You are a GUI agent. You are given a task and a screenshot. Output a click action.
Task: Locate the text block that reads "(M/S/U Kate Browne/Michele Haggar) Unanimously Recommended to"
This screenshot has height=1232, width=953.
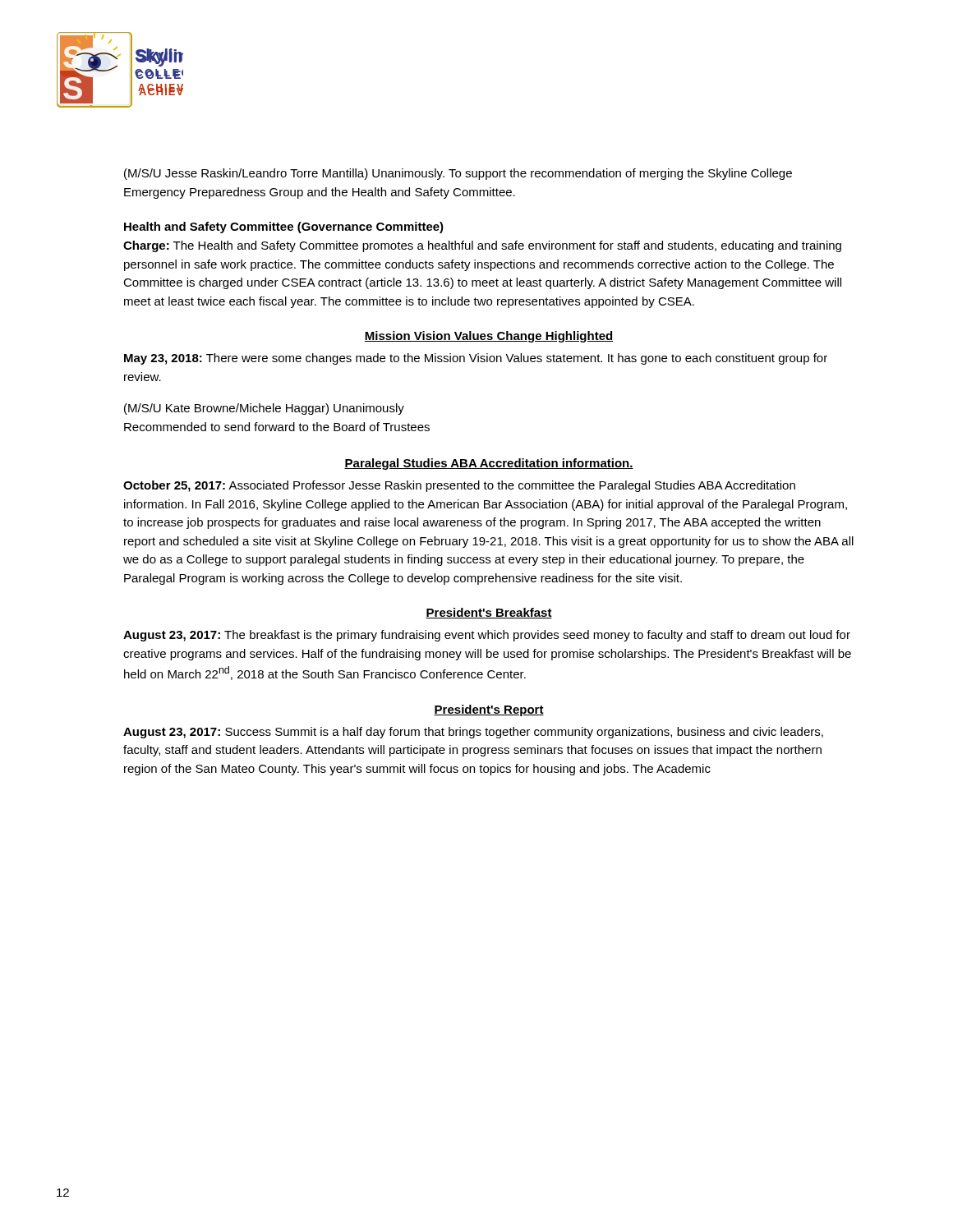click(x=277, y=417)
